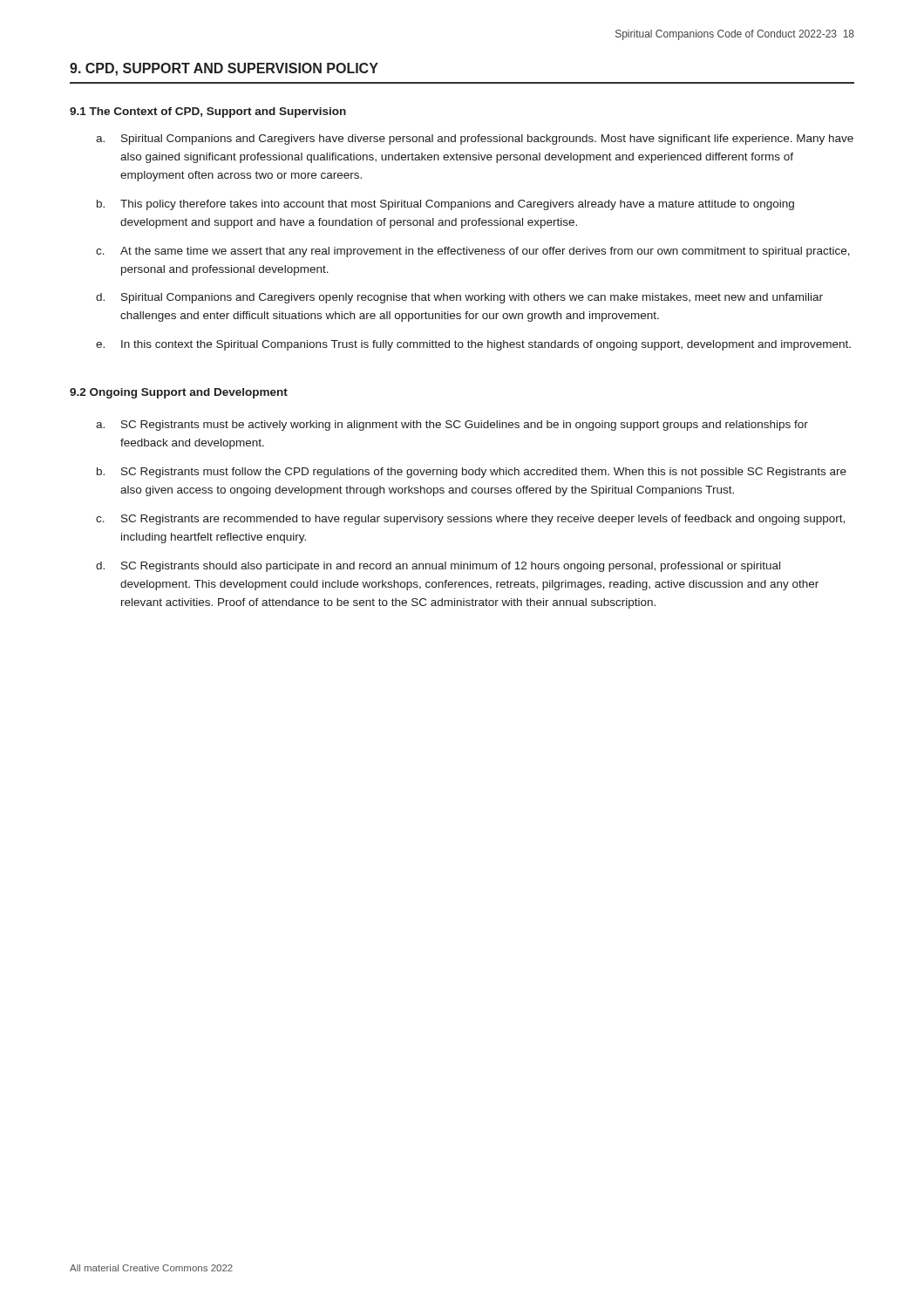
Task: Point to the block beginning "d. SC Registrants should also"
Action: click(475, 584)
